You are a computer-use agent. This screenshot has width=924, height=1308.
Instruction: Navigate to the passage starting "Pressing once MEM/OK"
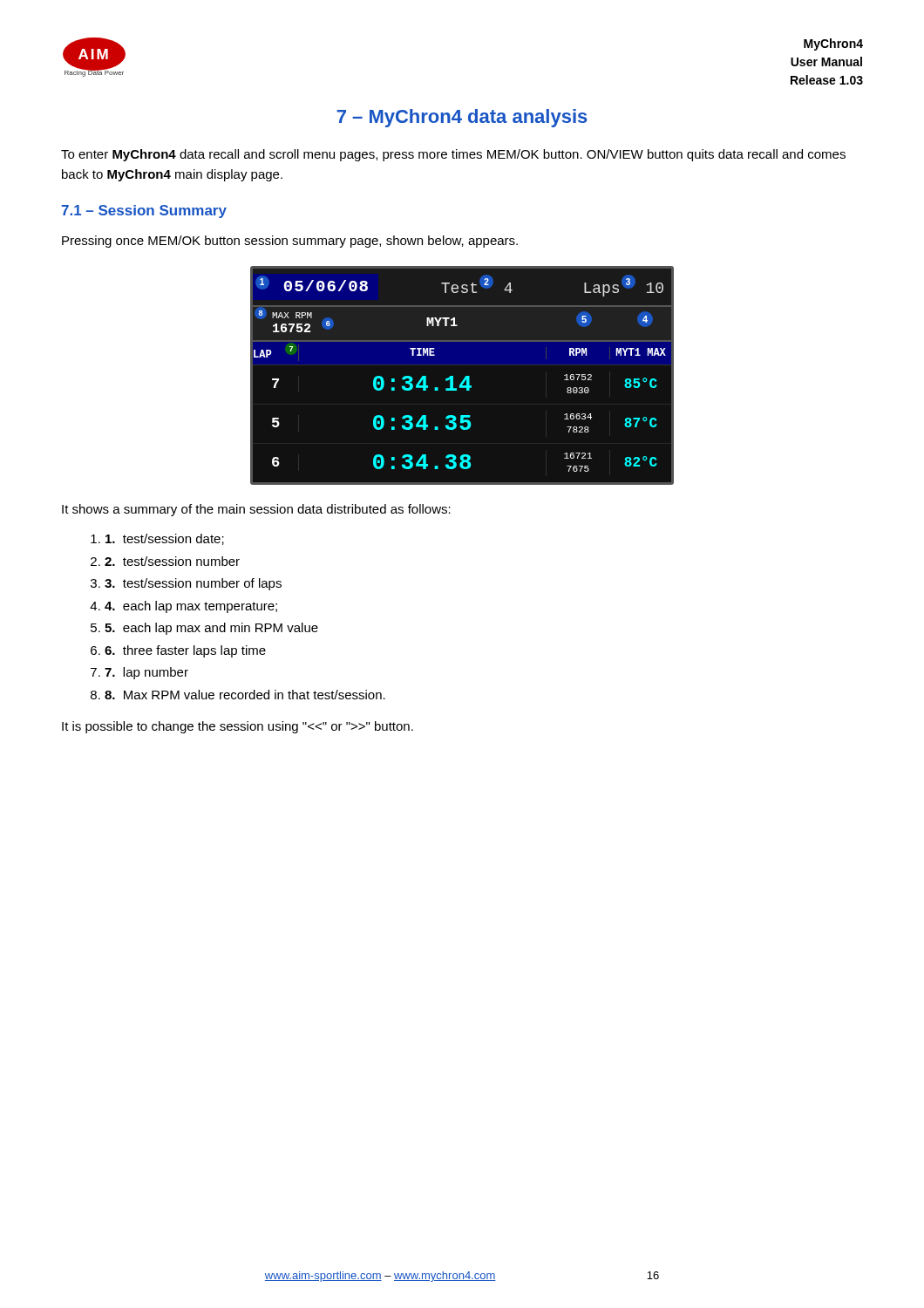coord(290,240)
